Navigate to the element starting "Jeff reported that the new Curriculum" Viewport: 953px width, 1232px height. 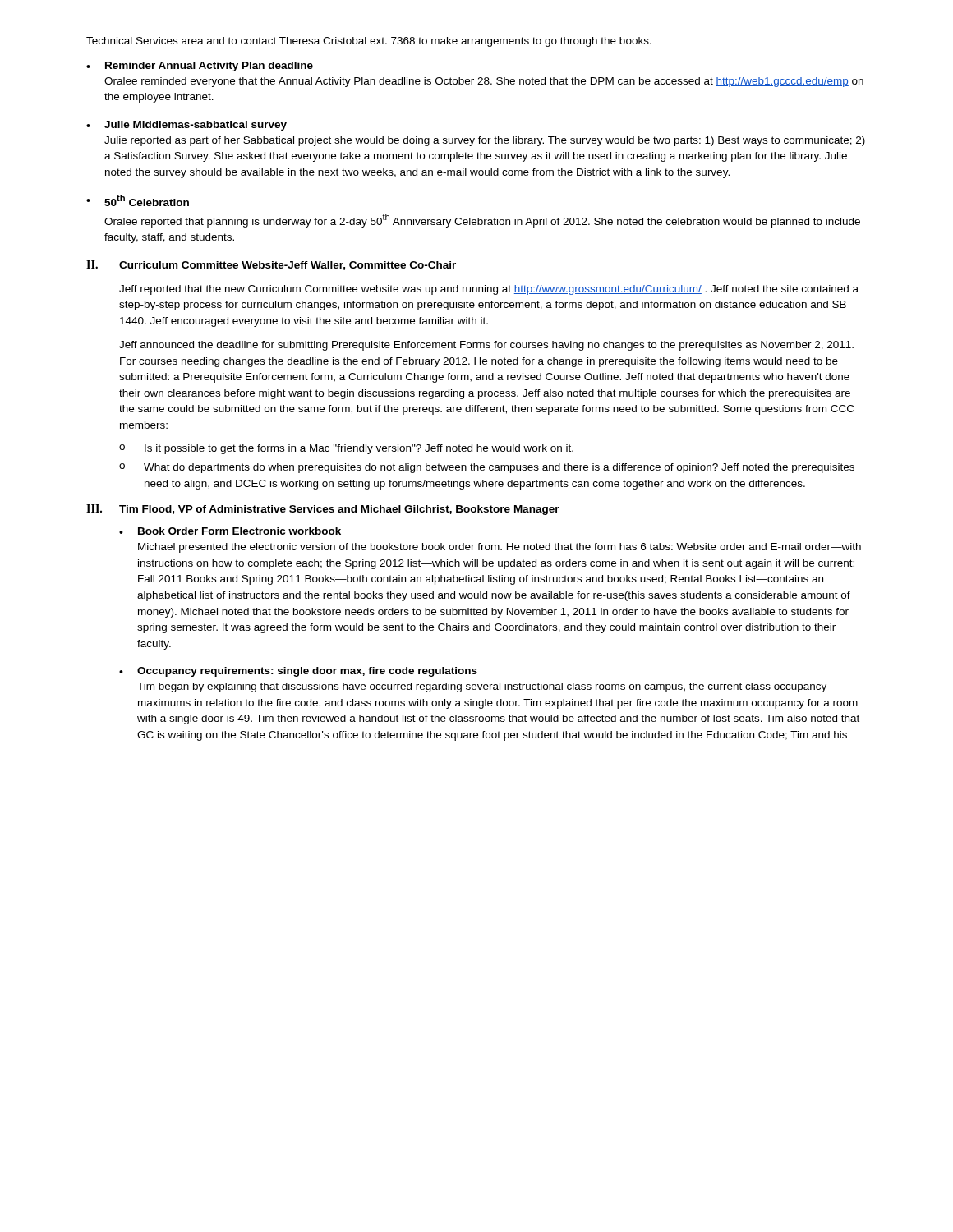493,305
